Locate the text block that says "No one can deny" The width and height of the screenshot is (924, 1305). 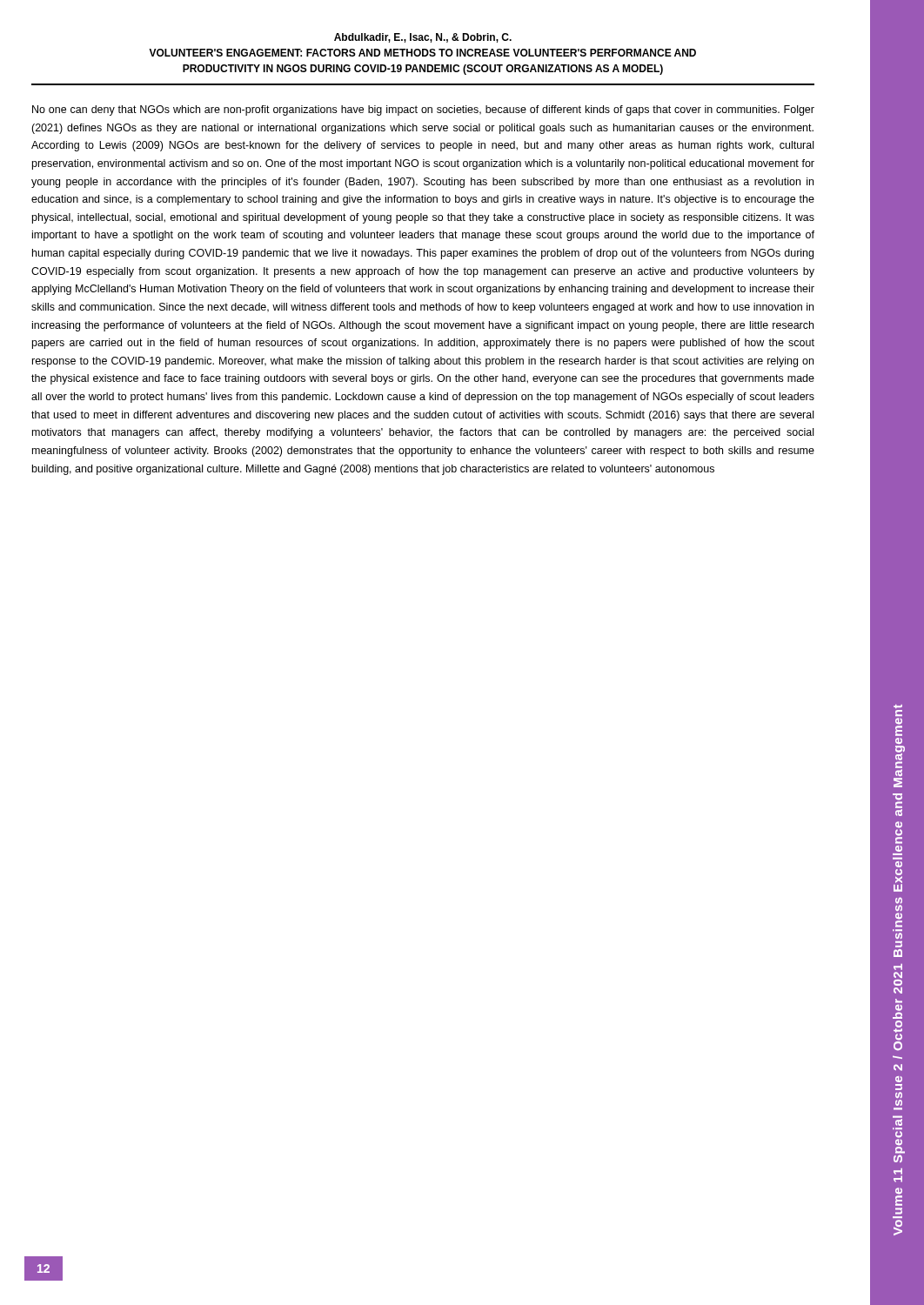[423, 289]
